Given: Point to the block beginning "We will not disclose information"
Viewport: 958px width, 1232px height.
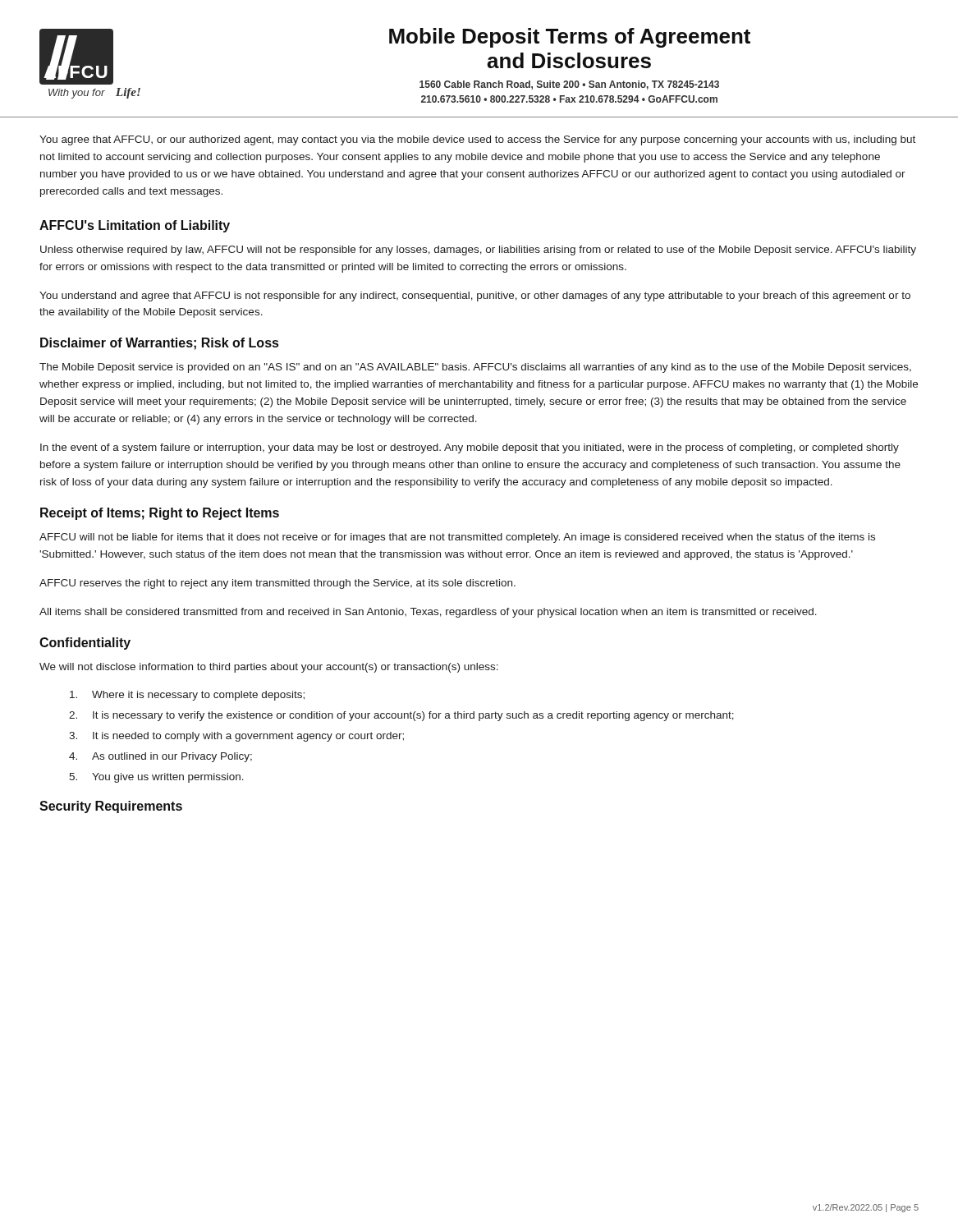Looking at the screenshot, I should [269, 666].
